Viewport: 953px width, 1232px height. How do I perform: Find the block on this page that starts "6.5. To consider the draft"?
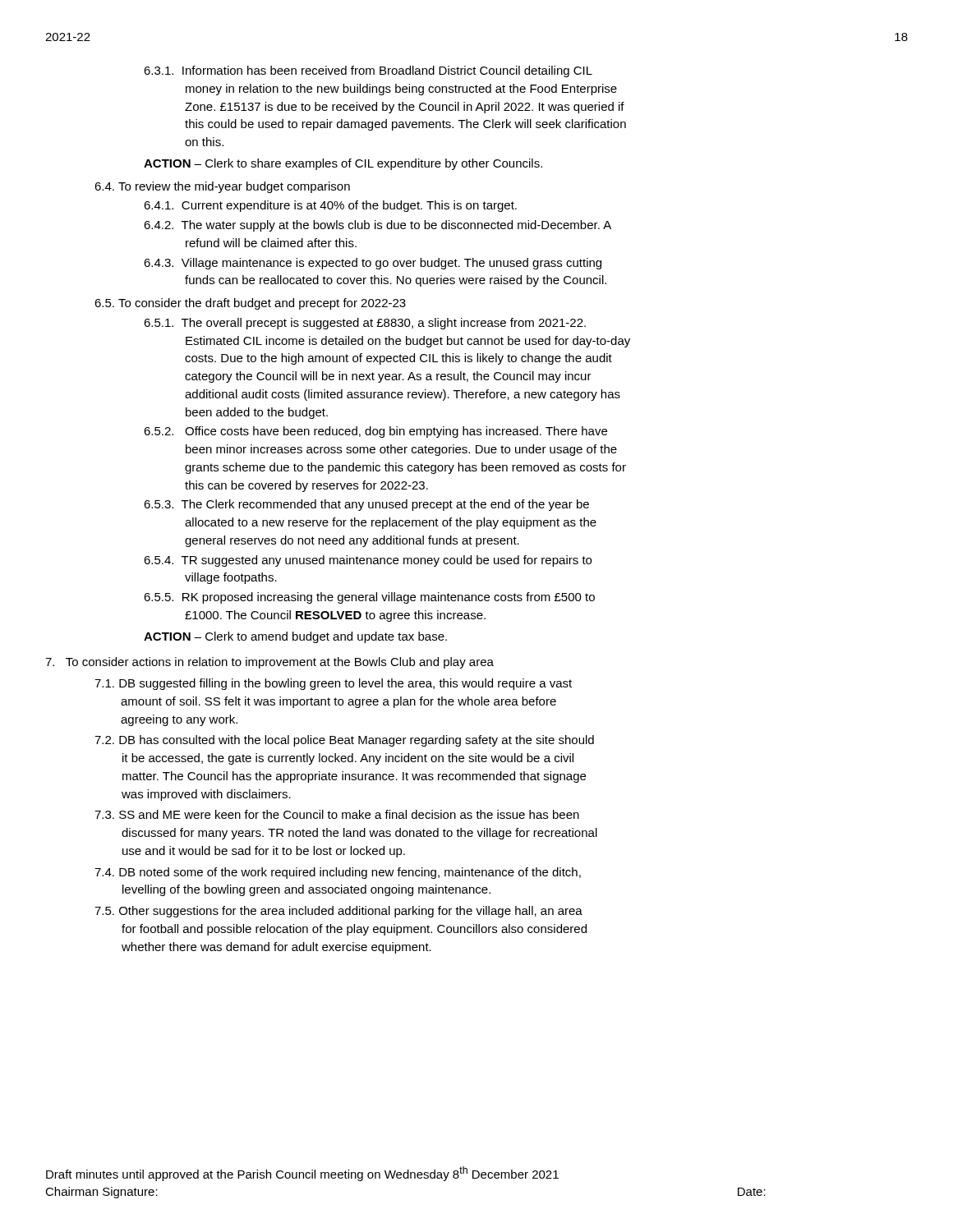(250, 303)
